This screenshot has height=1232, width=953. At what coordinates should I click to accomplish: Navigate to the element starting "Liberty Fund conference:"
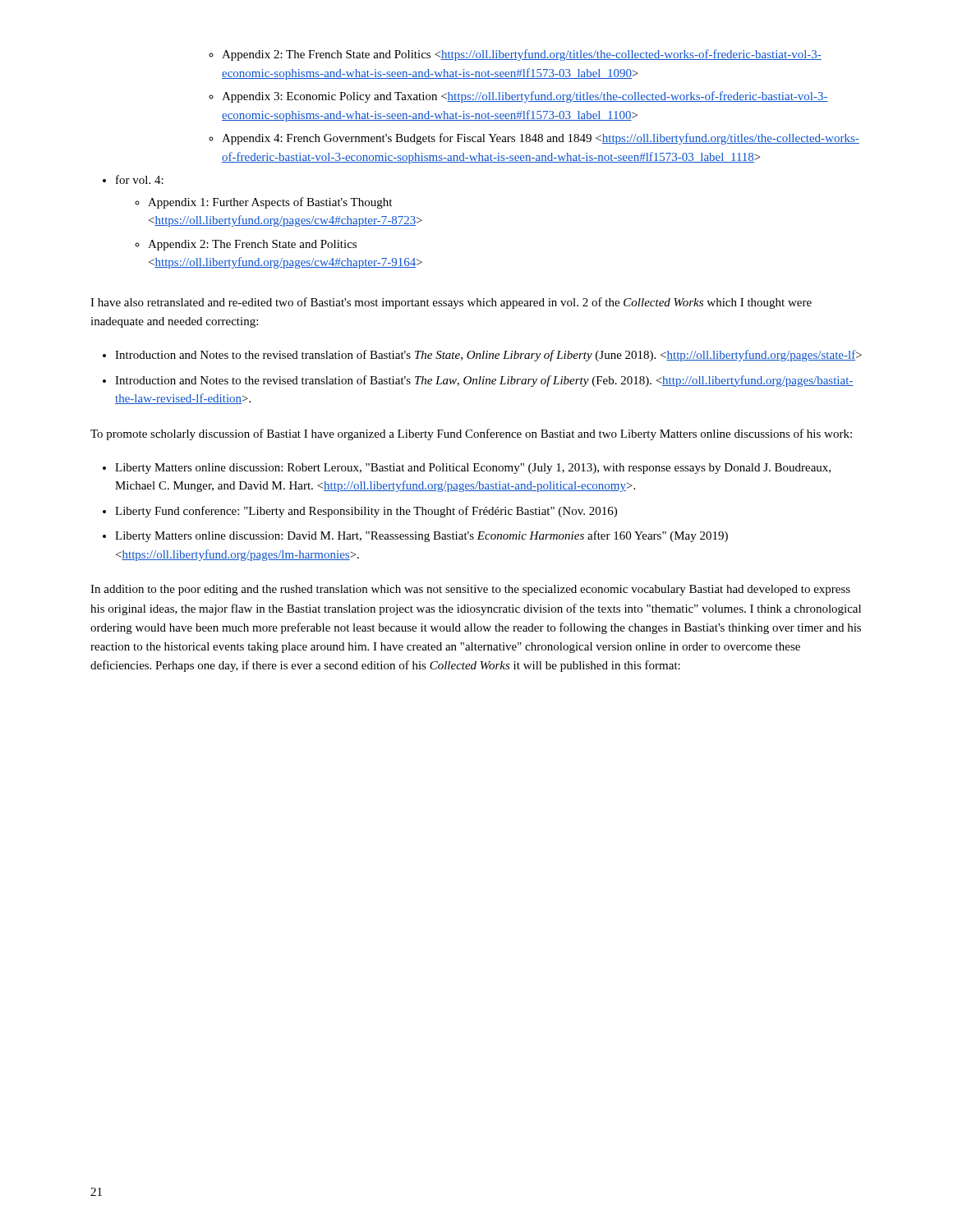(476, 511)
